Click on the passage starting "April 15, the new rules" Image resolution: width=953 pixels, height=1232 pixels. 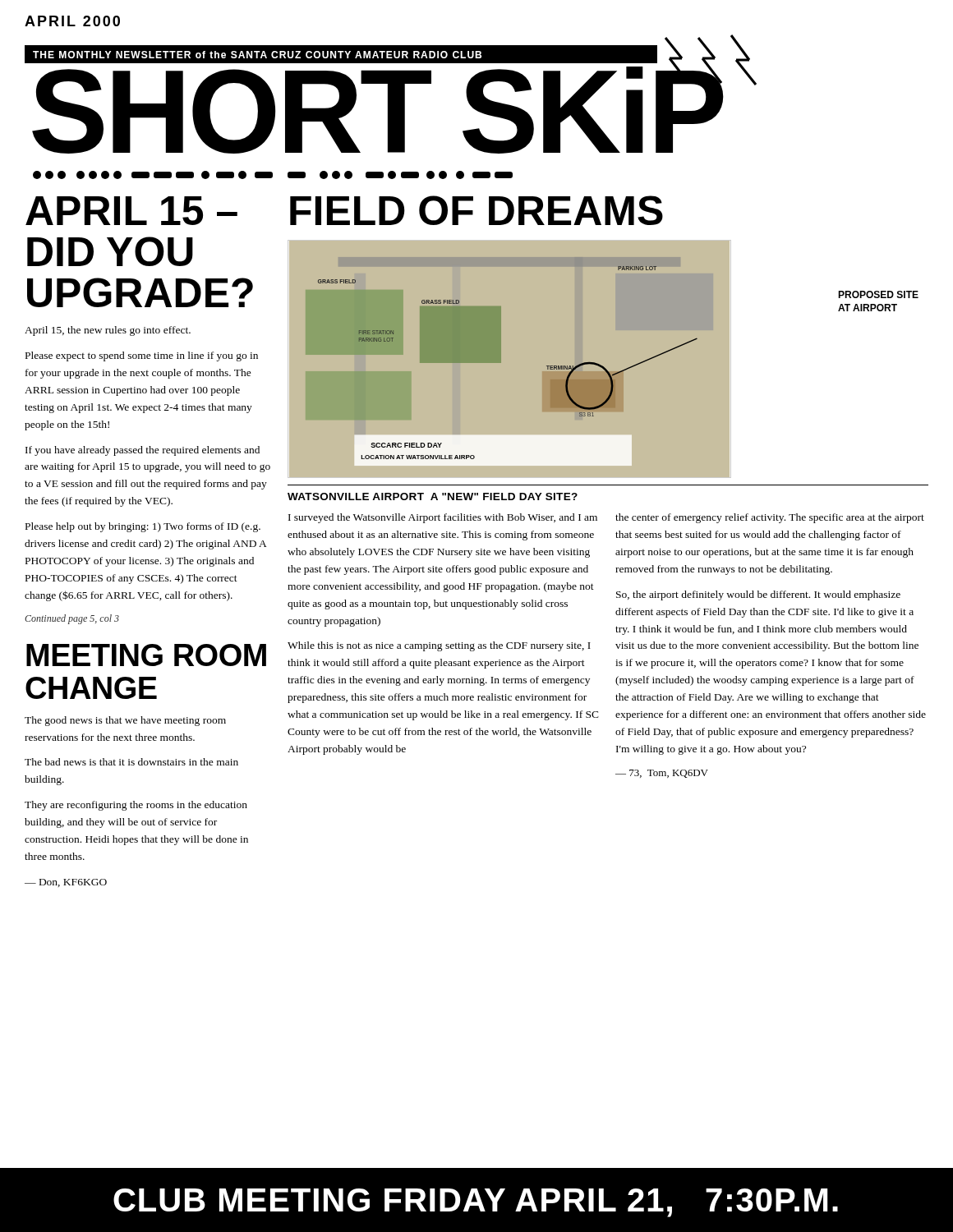pos(108,330)
